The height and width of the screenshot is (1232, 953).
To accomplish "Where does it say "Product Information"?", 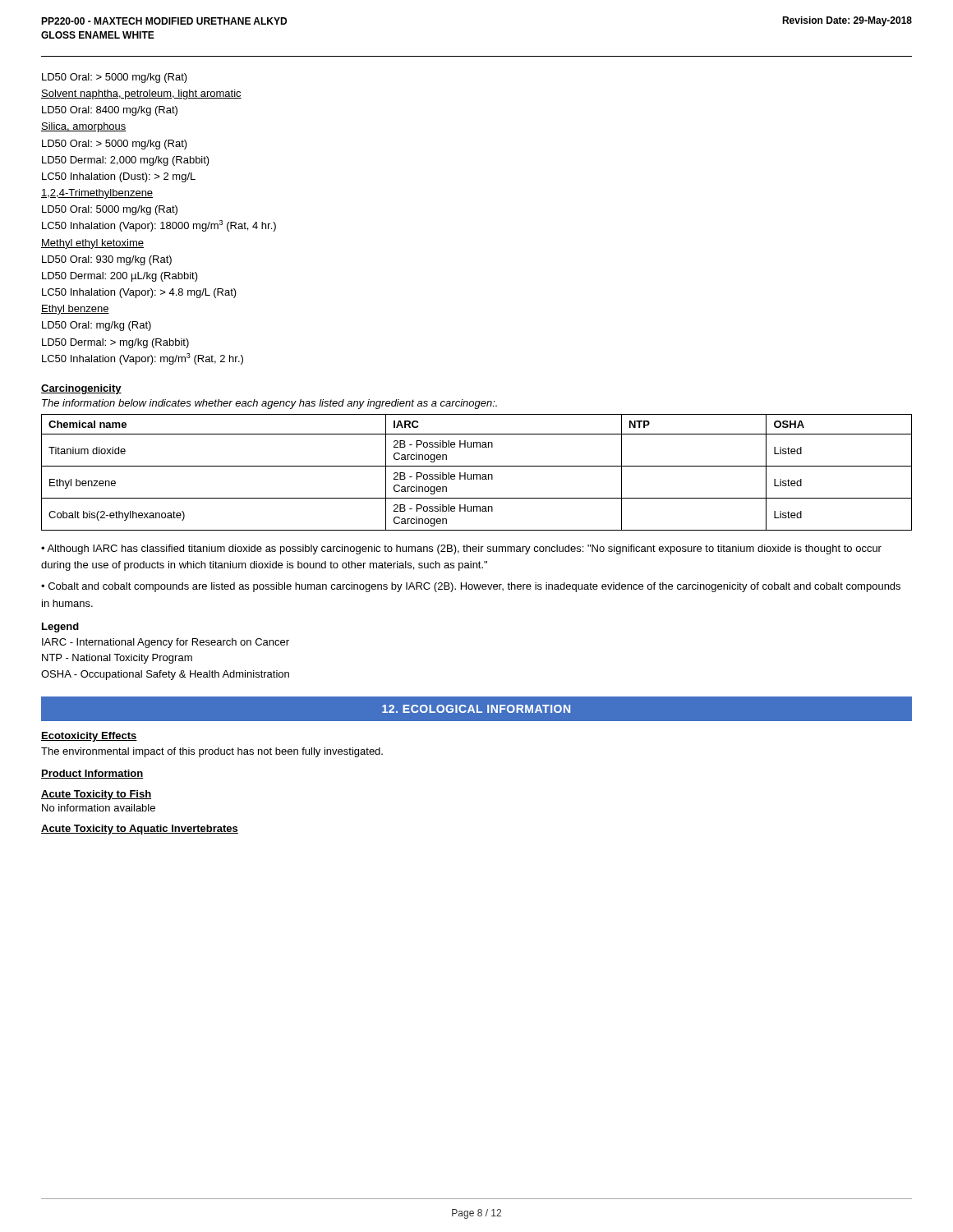I will tap(92, 773).
